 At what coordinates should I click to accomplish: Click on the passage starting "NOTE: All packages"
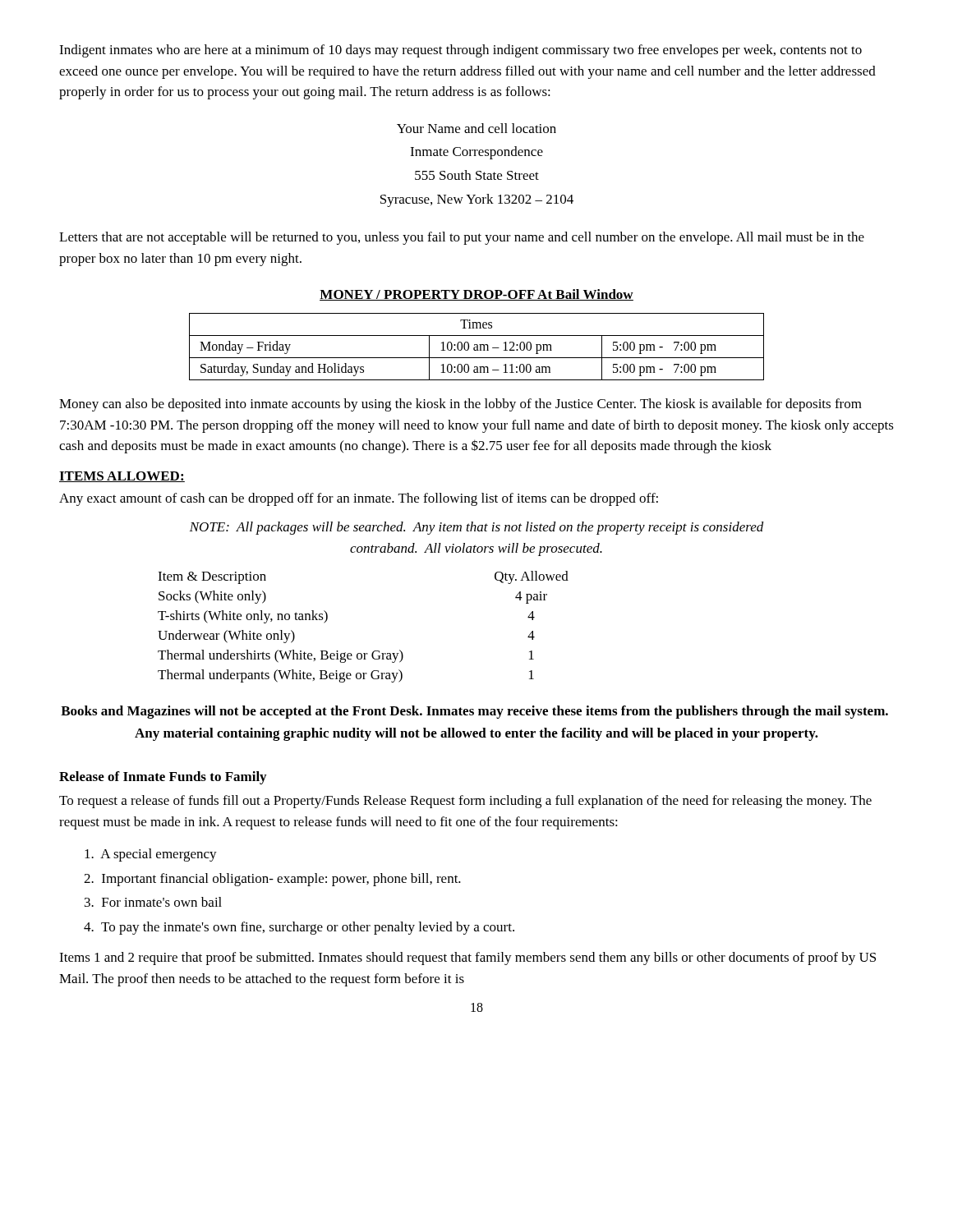pyautogui.click(x=476, y=537)
